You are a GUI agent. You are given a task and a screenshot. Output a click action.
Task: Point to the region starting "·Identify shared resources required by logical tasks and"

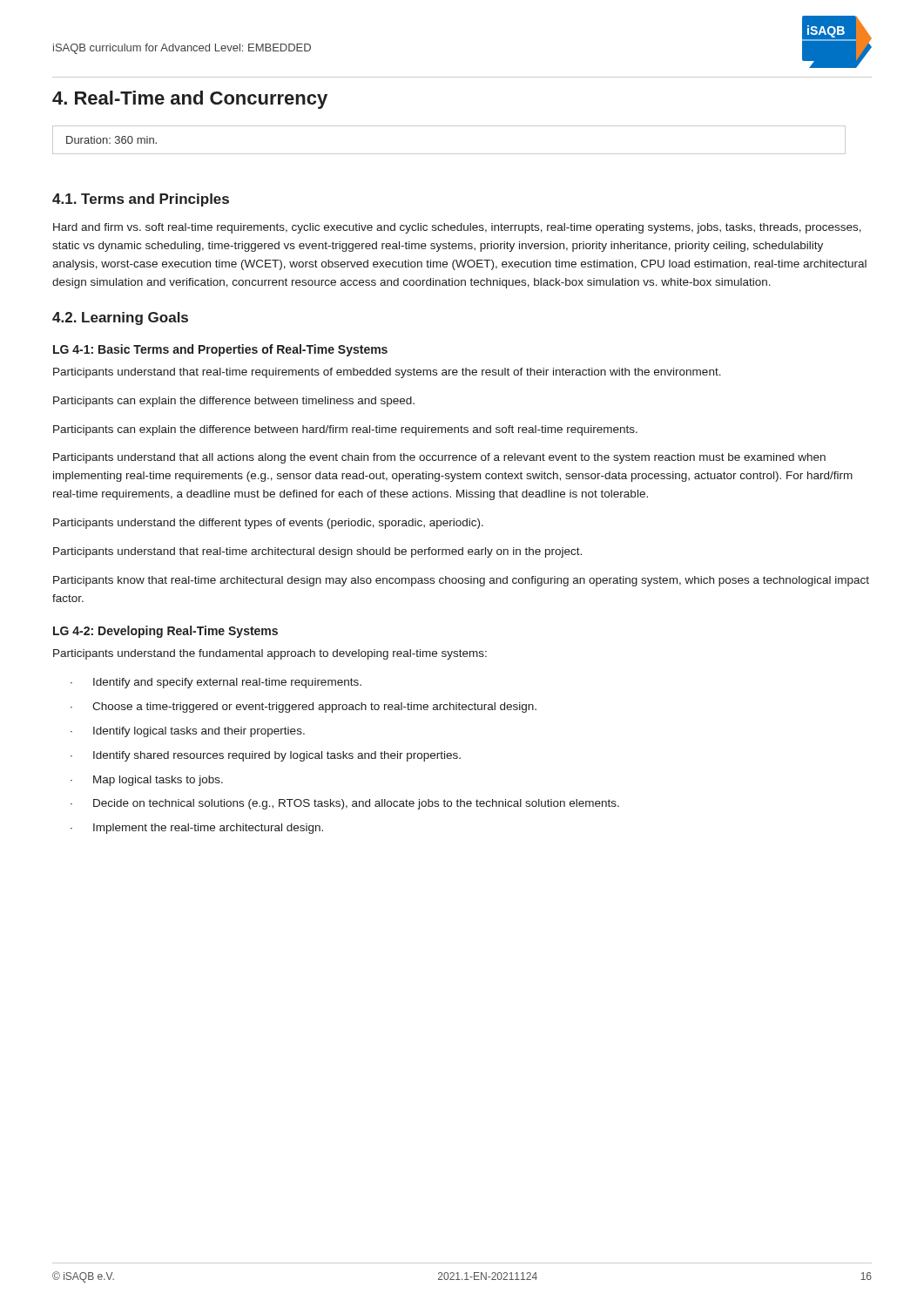[x=266, y=756]
